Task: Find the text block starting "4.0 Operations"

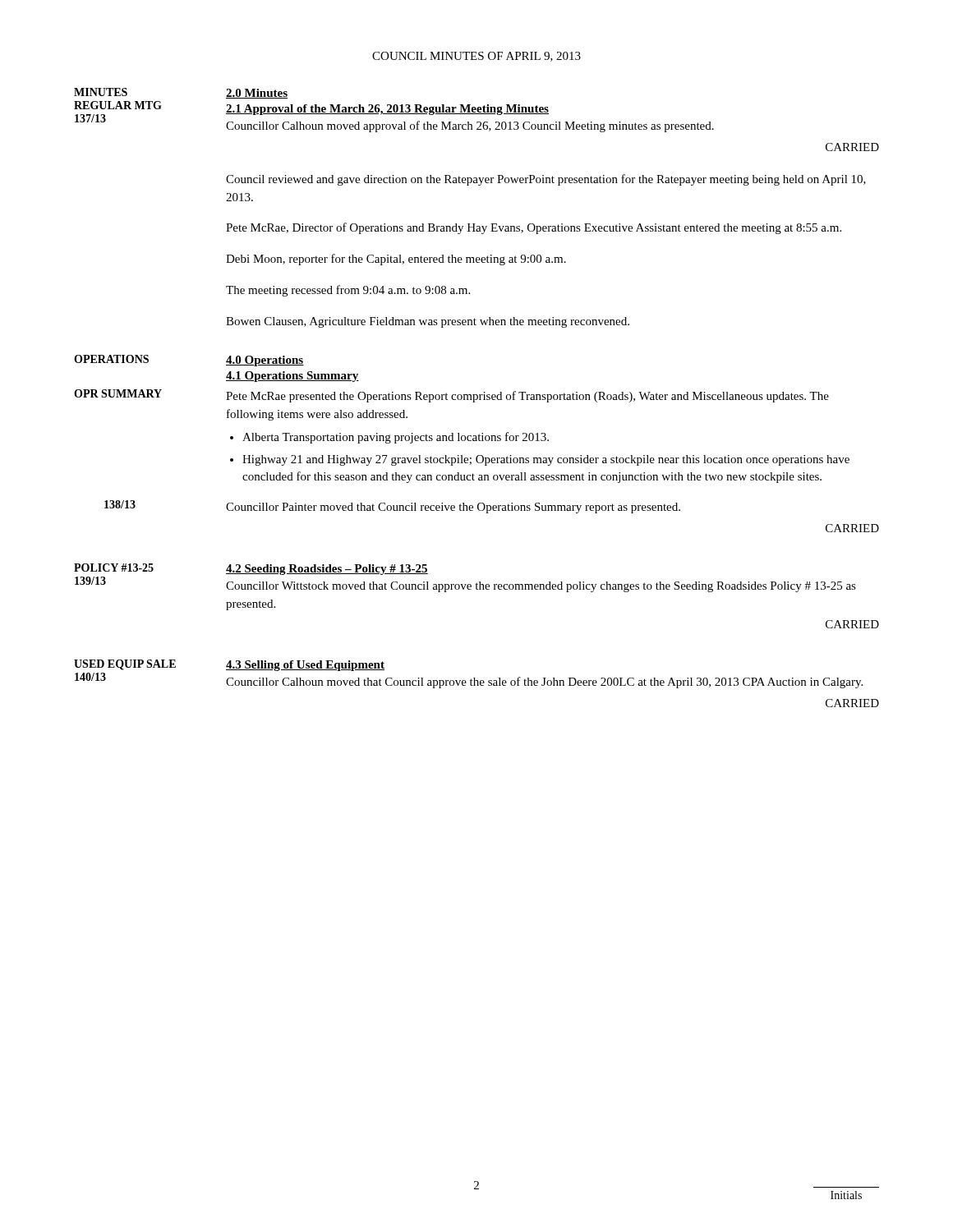Action: click(265, 360)
